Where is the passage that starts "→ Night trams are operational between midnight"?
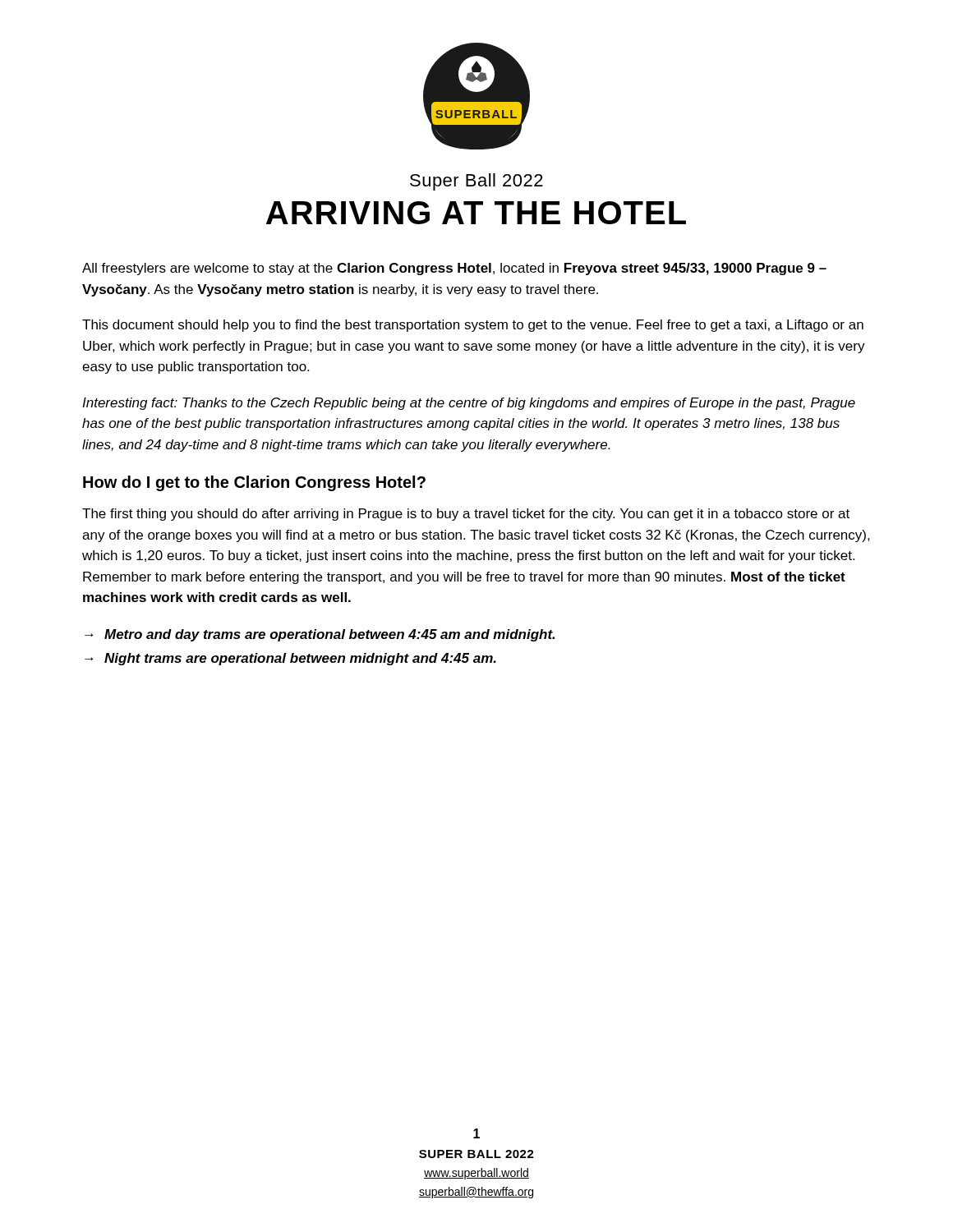Screen dimensions: 1232x953 point(290,658)
